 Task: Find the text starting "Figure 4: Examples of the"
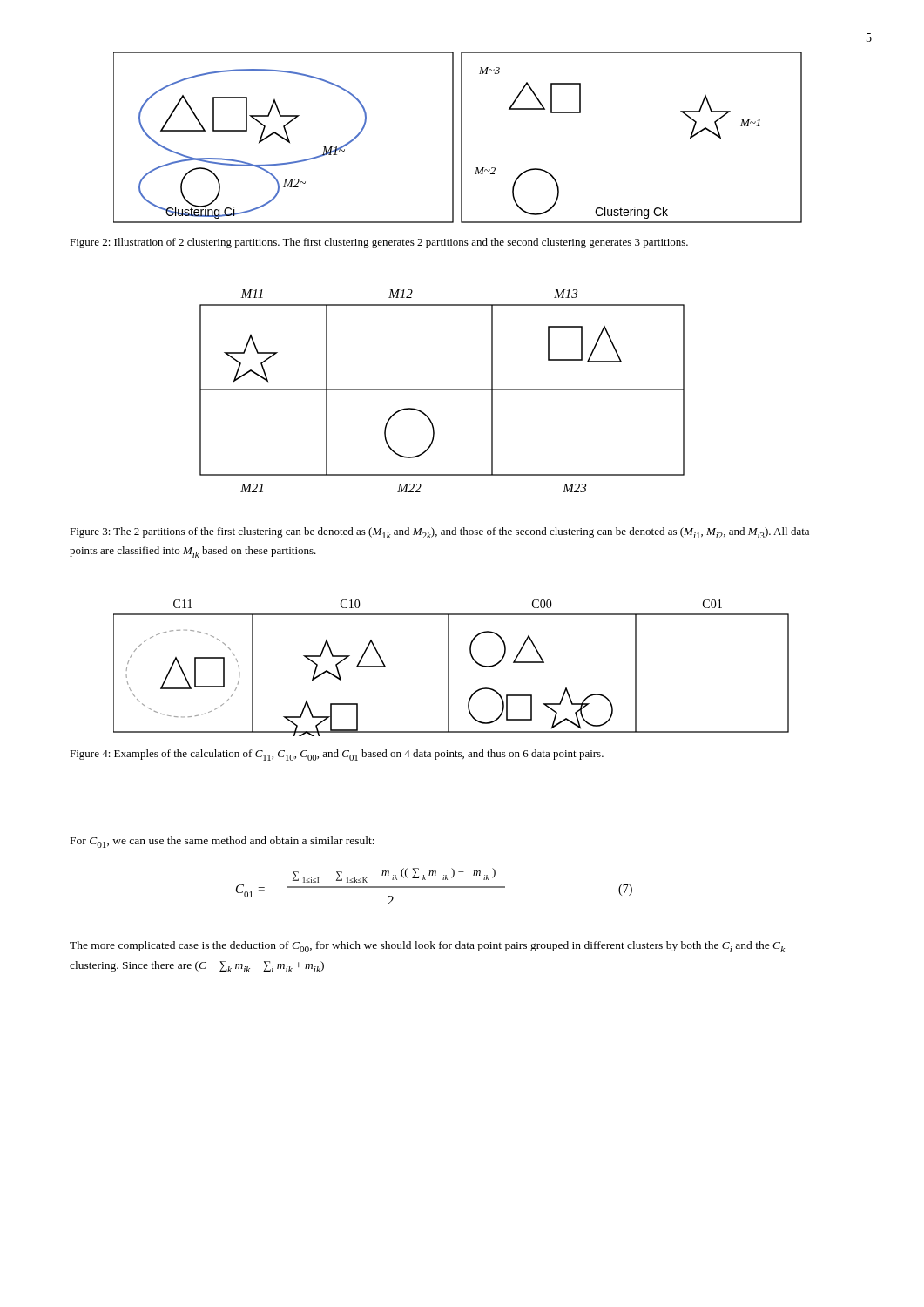[337, 754]
